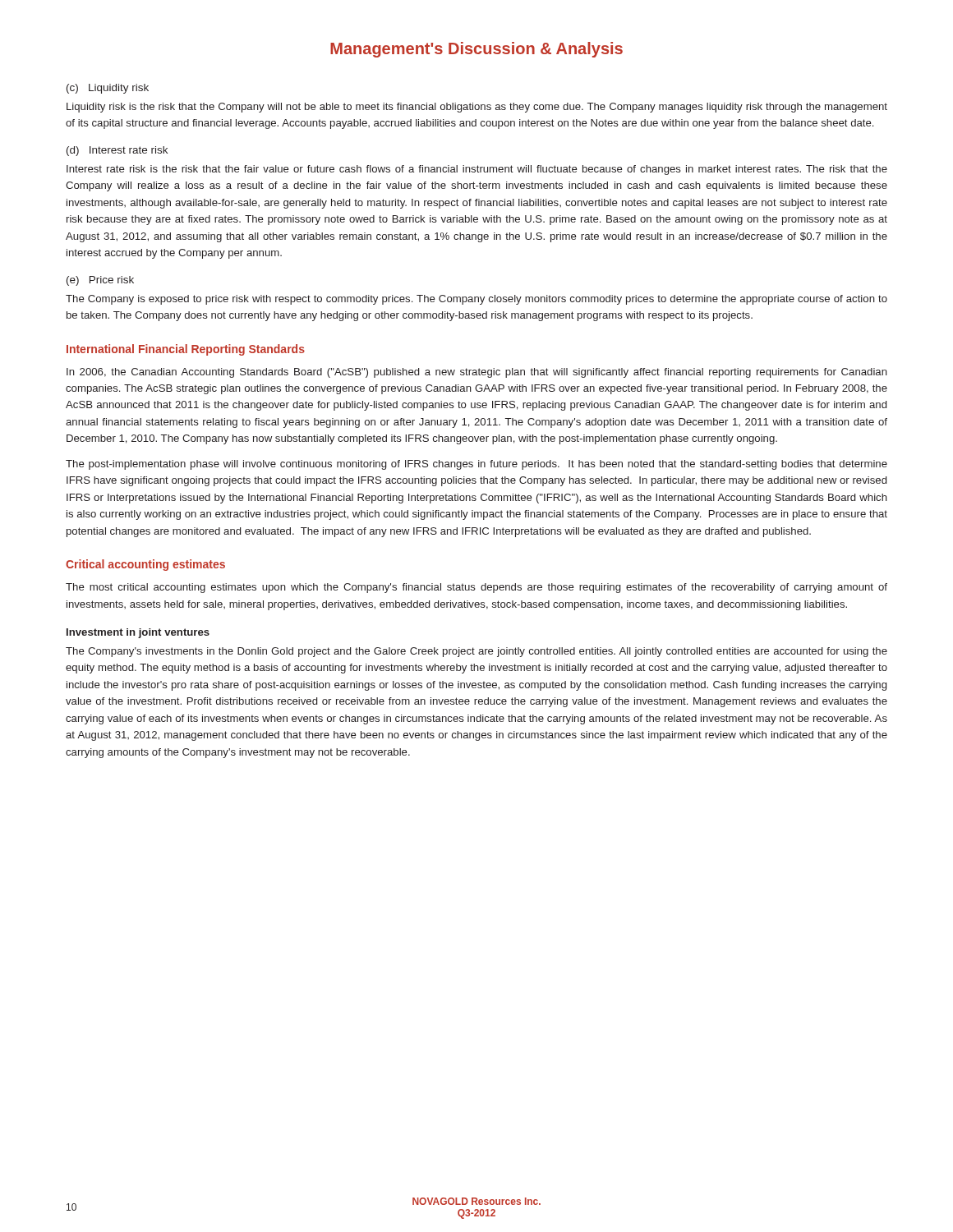The height and width of the screenshot is (1232, 953).
Task: Locate the passage starting "(c) Liquidity risk"
Action: click(x=107, y=87)
